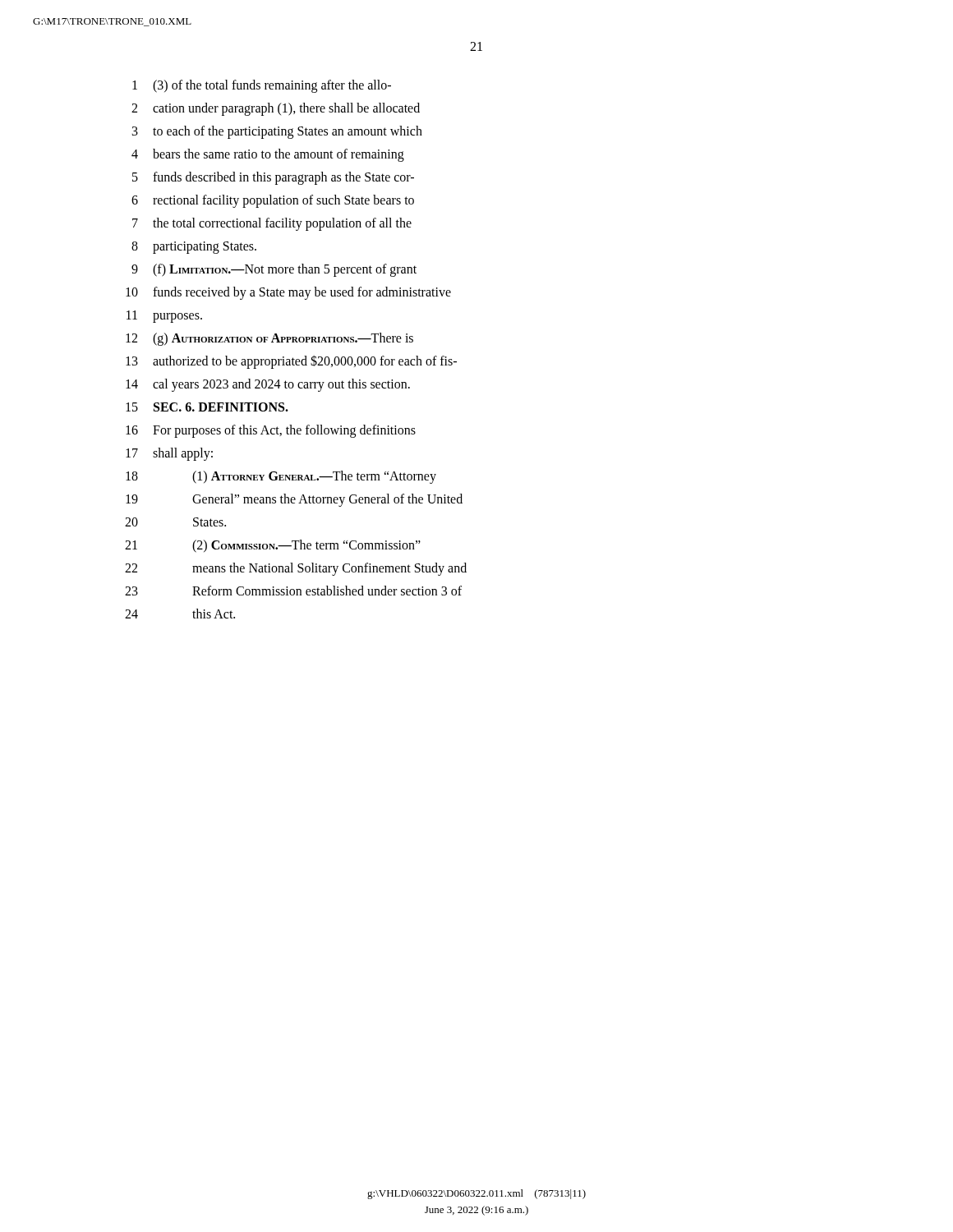Click on the text that says "11 purposes."
Image resolution: width=953 pixels, height=1232 pixels.
pyautogui.click(x=164, y=317)
